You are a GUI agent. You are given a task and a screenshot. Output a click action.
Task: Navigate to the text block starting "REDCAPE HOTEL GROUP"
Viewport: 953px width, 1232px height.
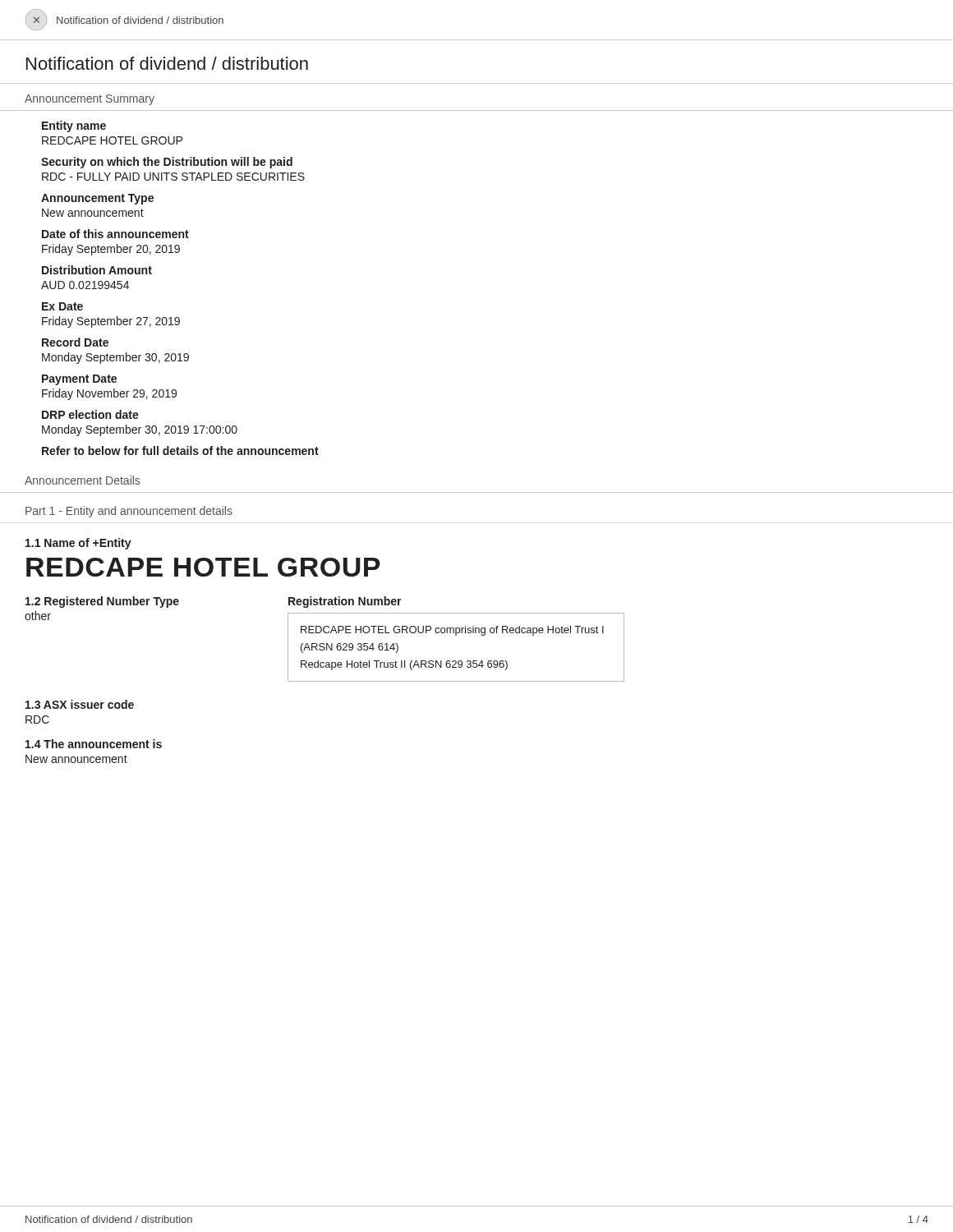pyautogui.click(x=203, y=567)
